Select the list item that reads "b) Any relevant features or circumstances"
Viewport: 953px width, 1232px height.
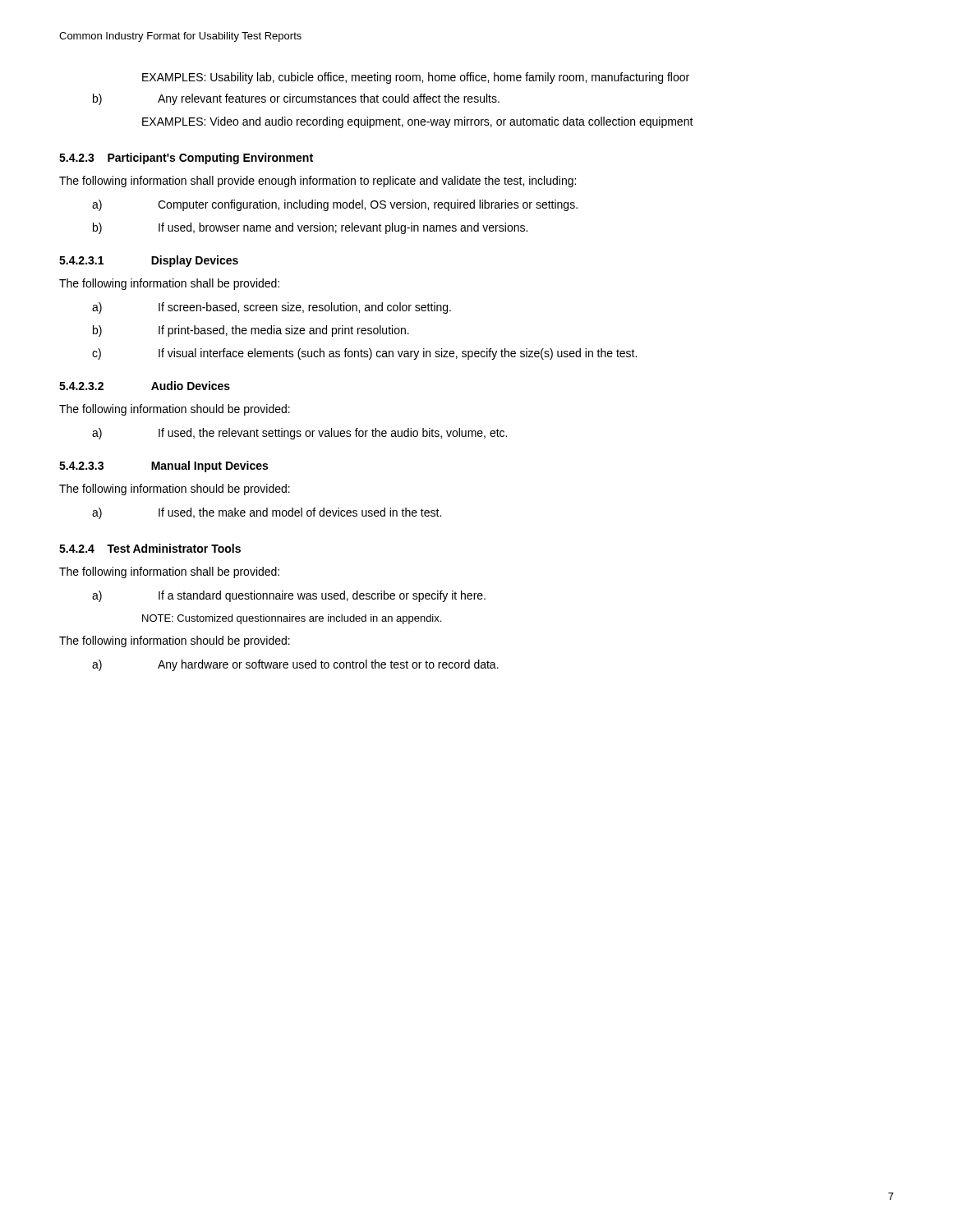(476, 99)
